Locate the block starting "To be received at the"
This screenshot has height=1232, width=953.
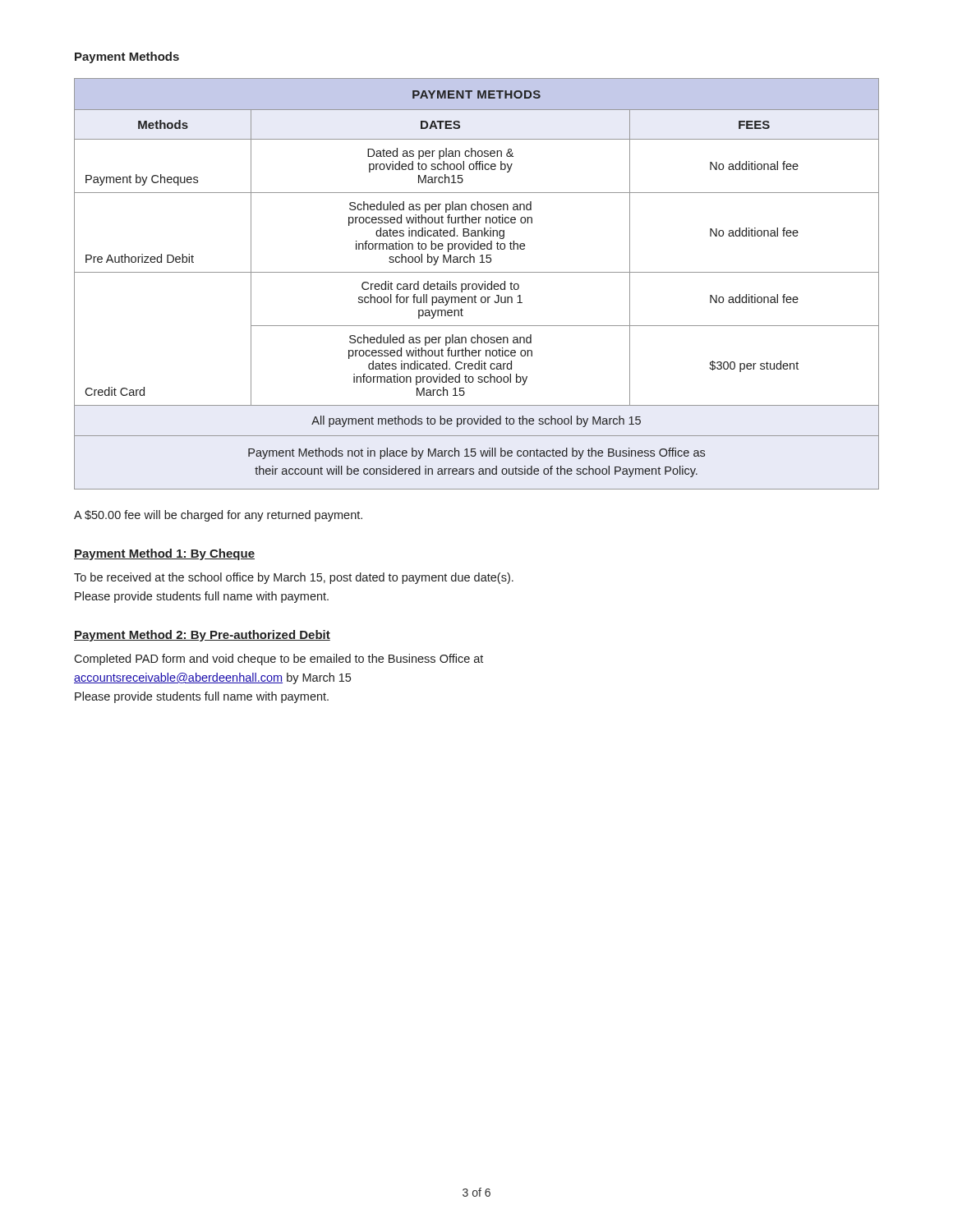click(476, 587)
